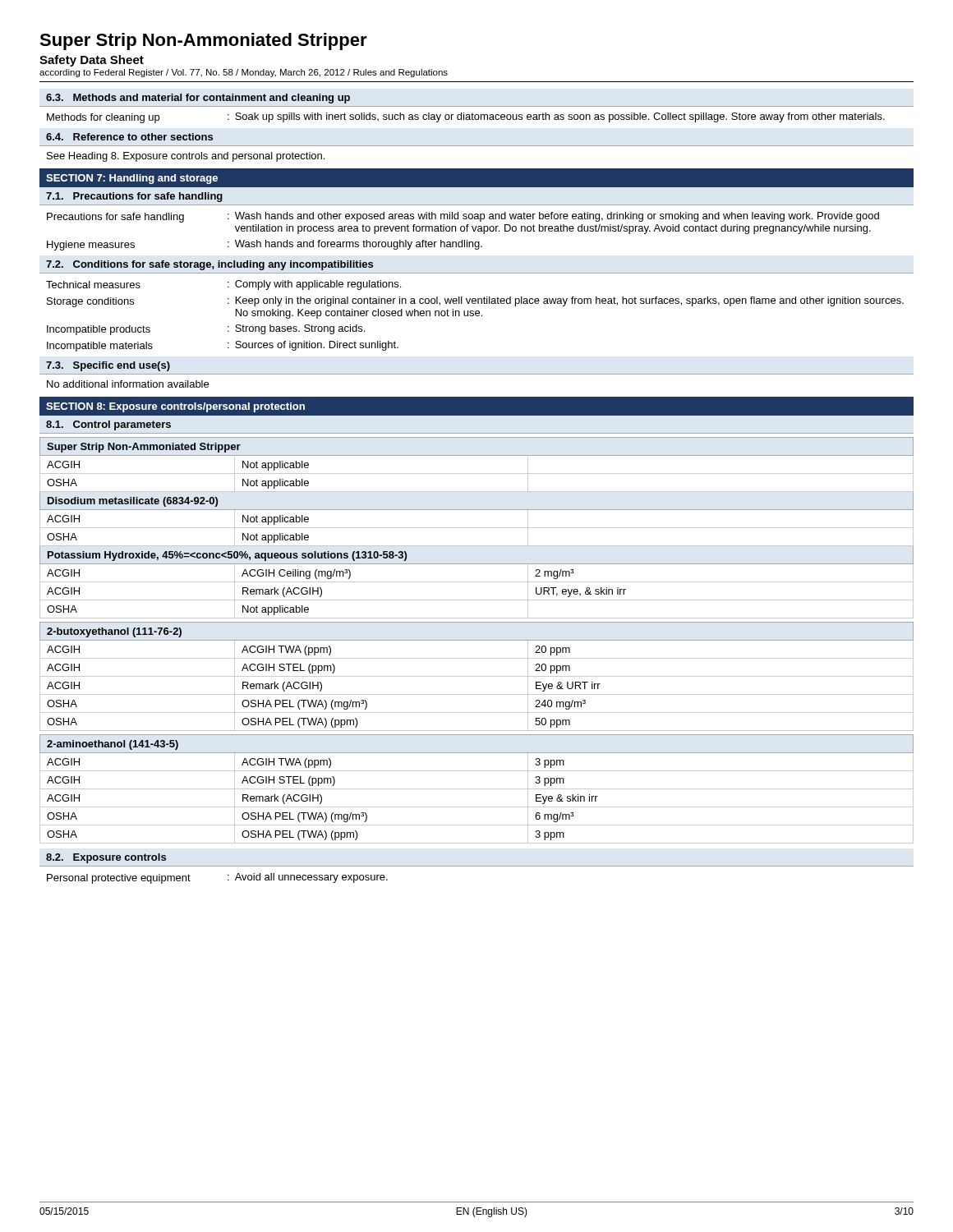The height and width of the screenshot is (1232, 953).
Task: Point to the element starting "See Heading 8. Exposure controls"
Action: (x=186, y=156)
